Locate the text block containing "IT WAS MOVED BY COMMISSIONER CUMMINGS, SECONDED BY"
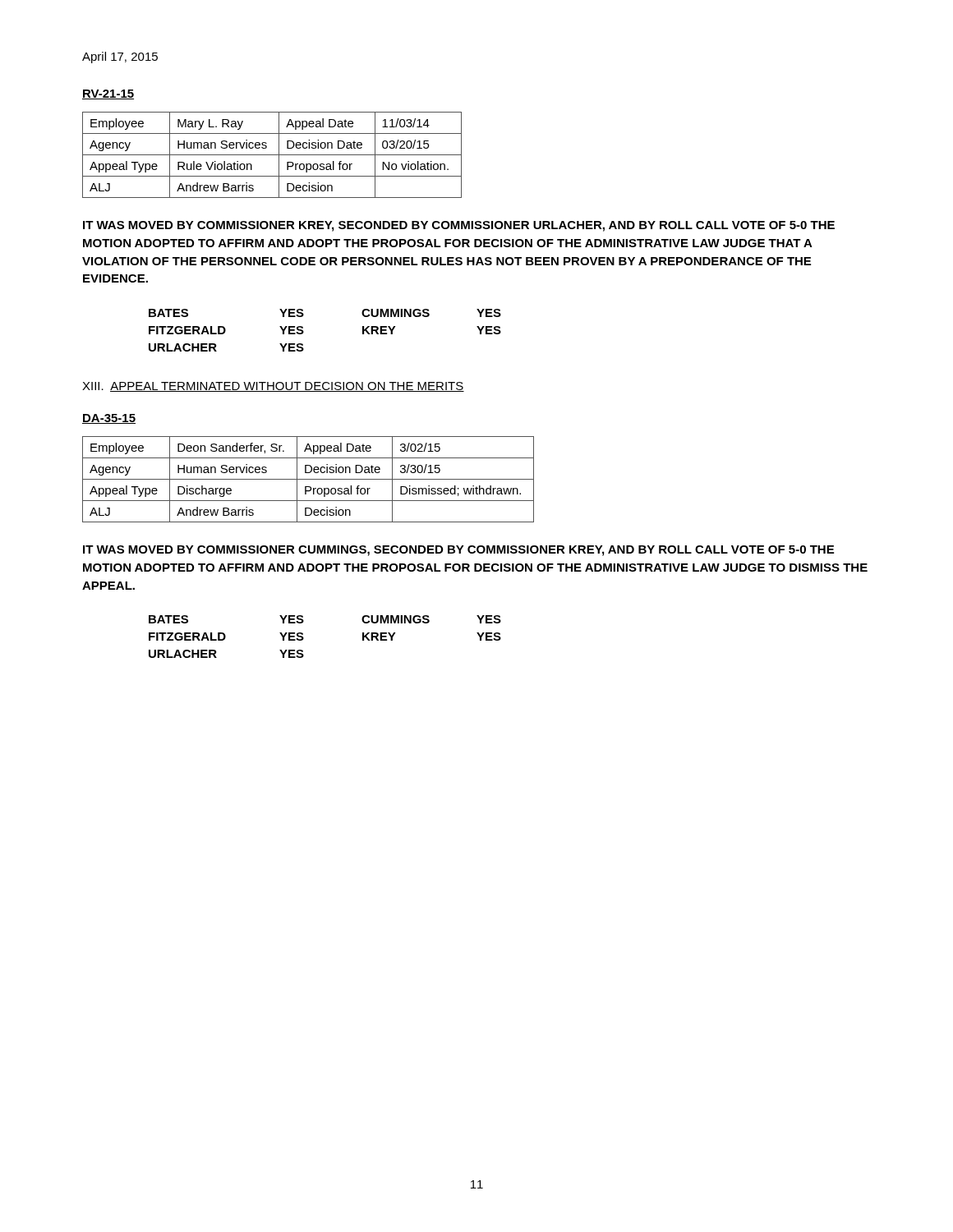 [x=475, y=567]
